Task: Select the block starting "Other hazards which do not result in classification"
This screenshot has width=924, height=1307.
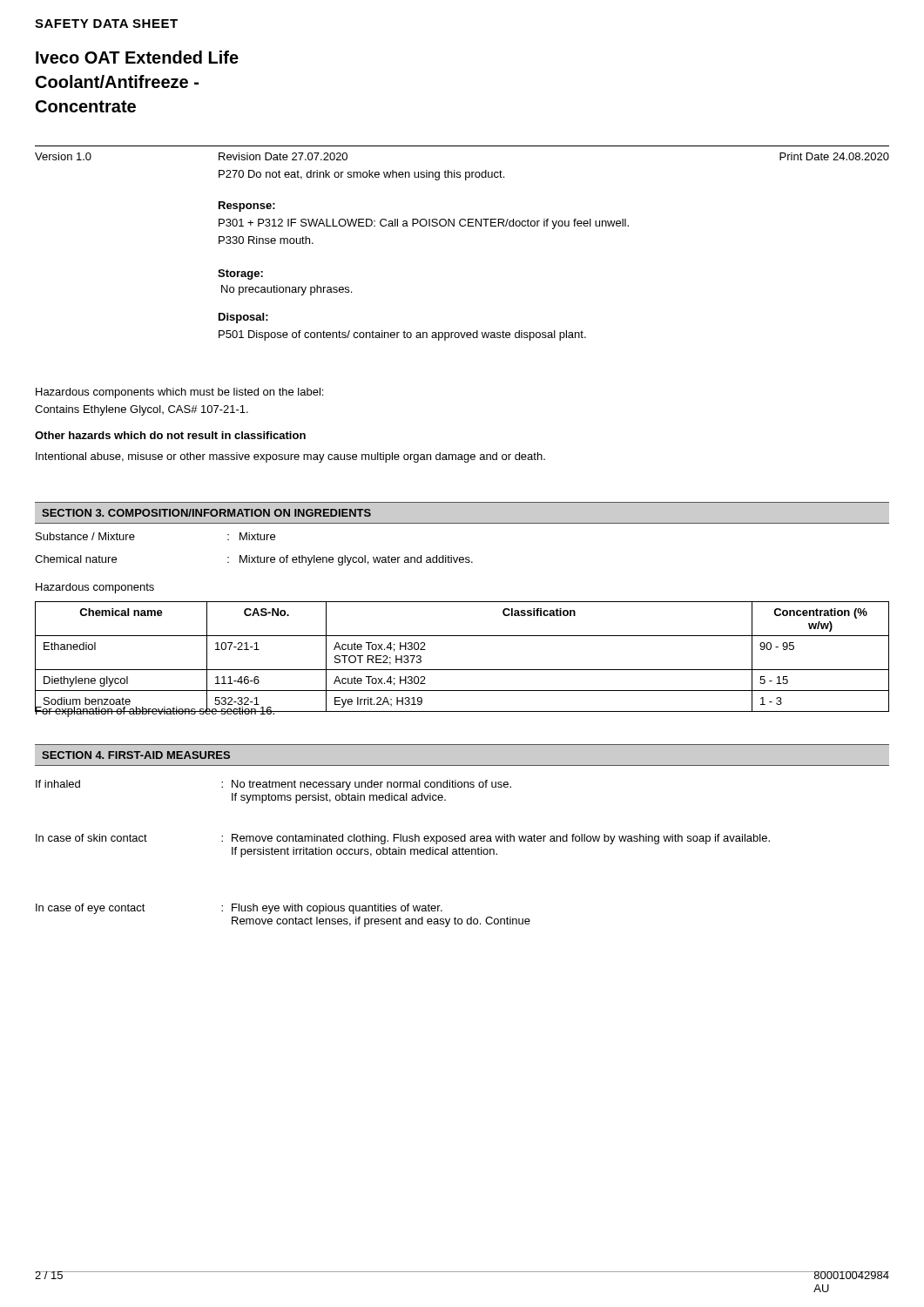Action: (x=170, y=435)
